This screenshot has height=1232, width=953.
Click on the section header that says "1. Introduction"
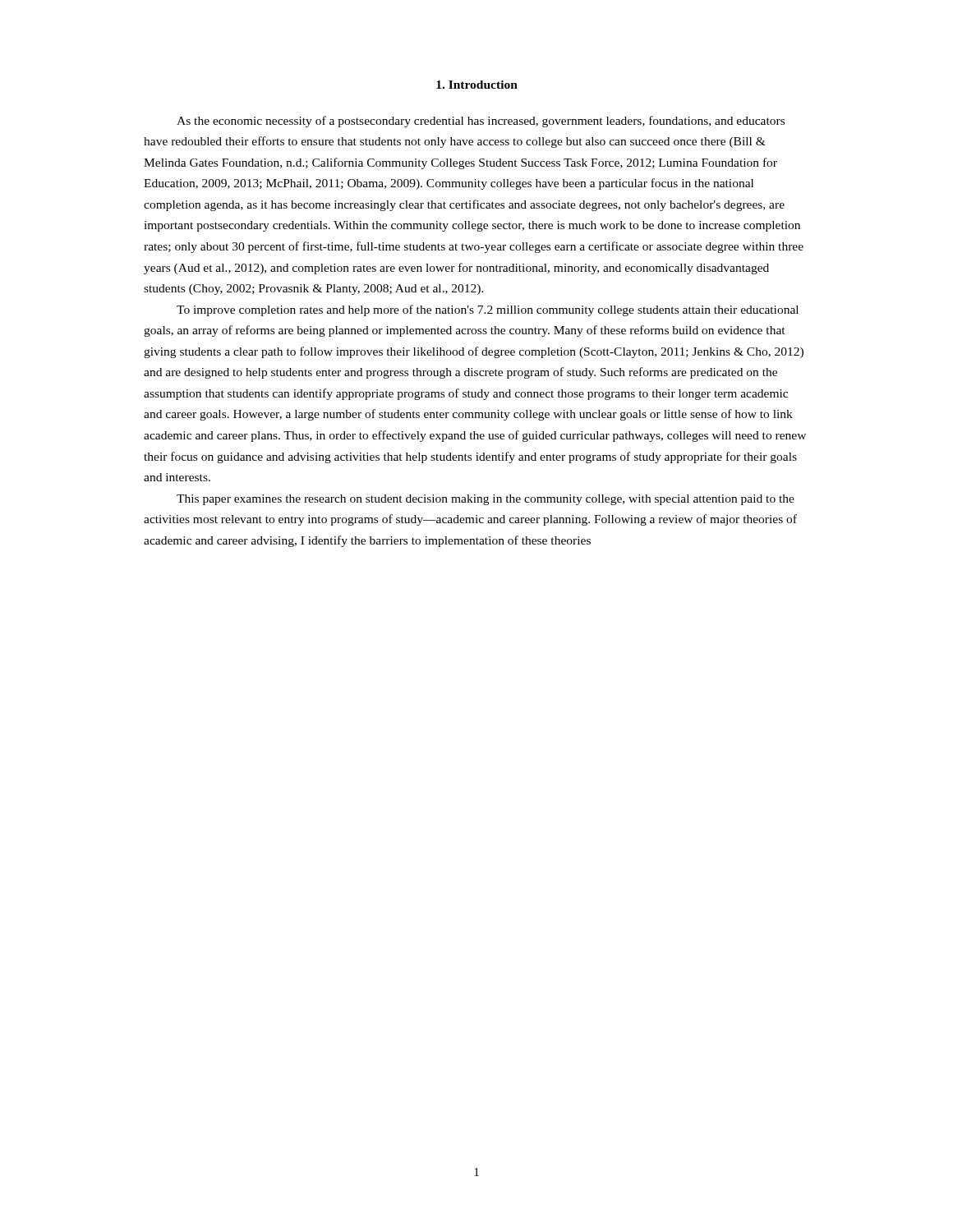(476, 84)
